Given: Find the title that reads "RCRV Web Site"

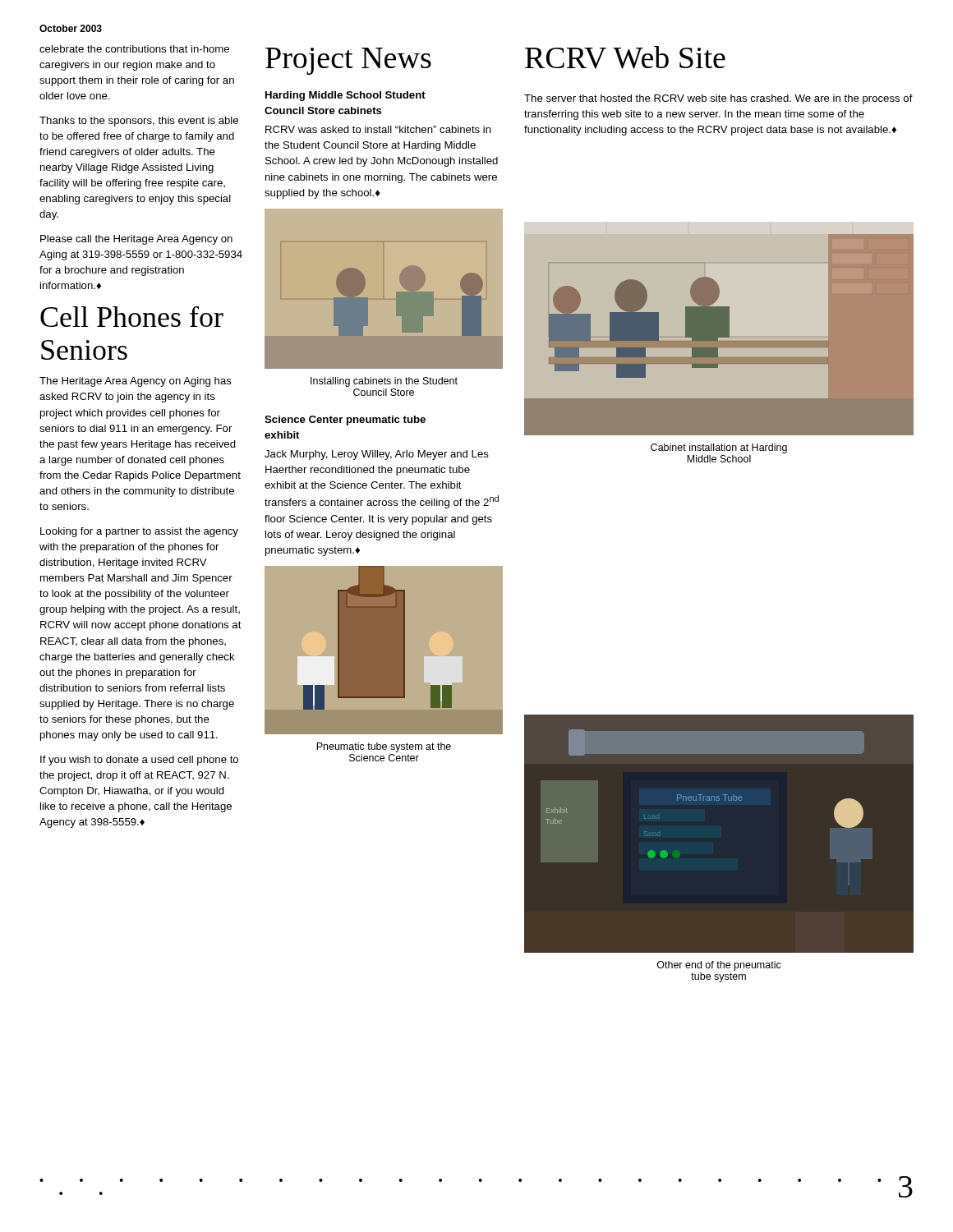Looking at the screenshot, I should coord(625,58).
